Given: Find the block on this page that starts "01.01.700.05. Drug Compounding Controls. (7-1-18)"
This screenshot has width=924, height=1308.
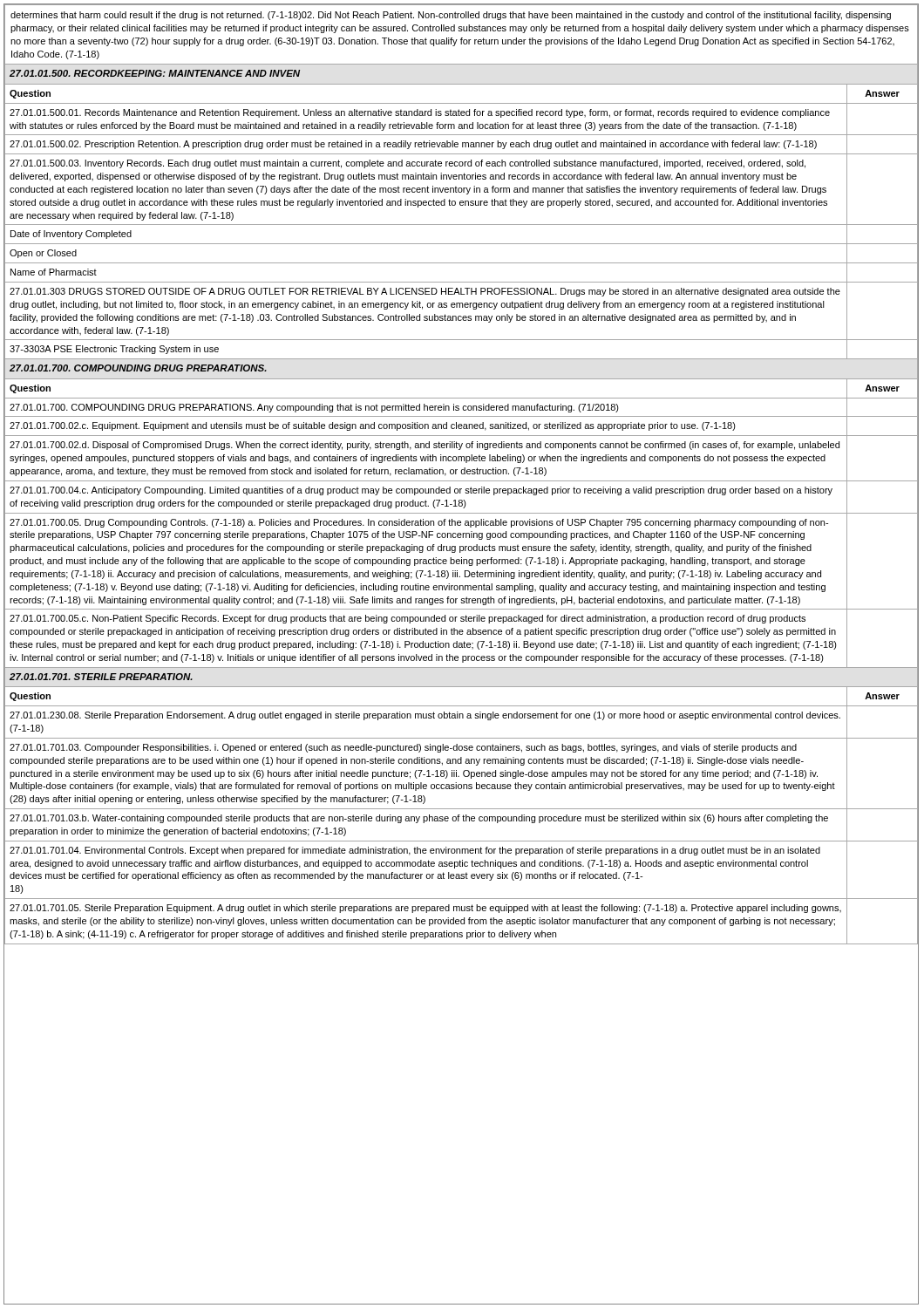Looking at the screenshot, I should pos(419,561).
